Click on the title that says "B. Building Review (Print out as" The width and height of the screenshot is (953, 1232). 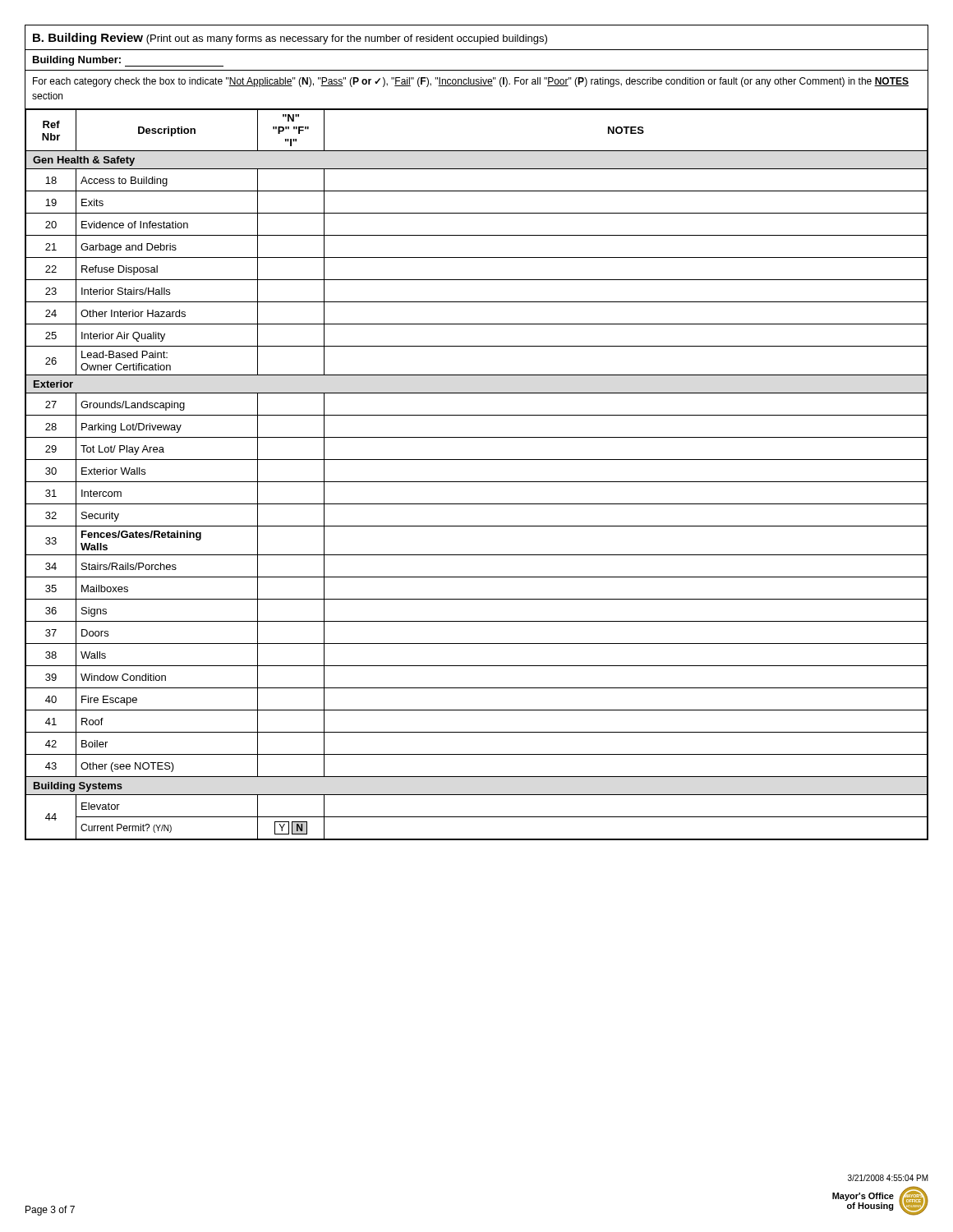click(290, 37)
